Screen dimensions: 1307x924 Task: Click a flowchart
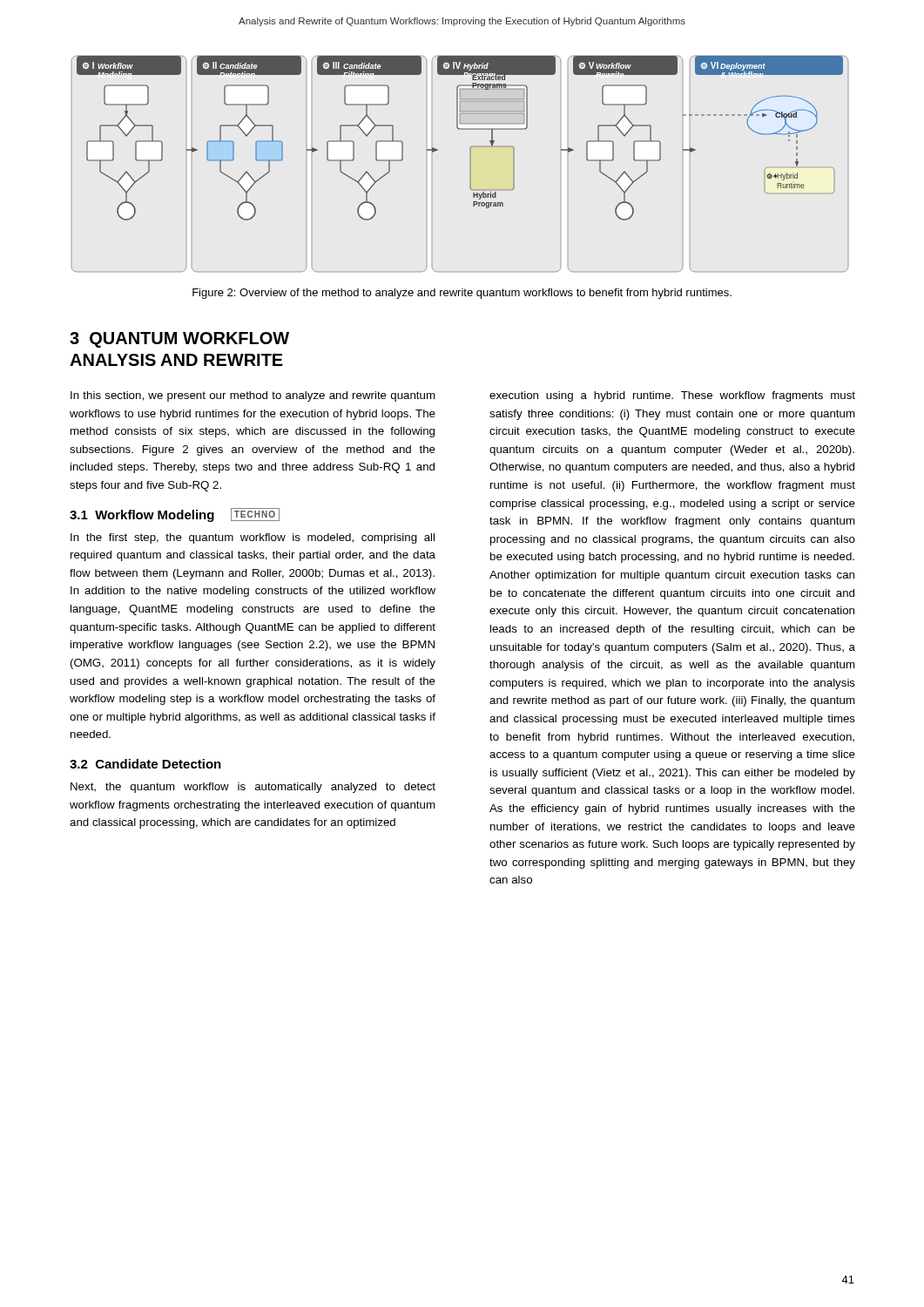coord(462,158)
